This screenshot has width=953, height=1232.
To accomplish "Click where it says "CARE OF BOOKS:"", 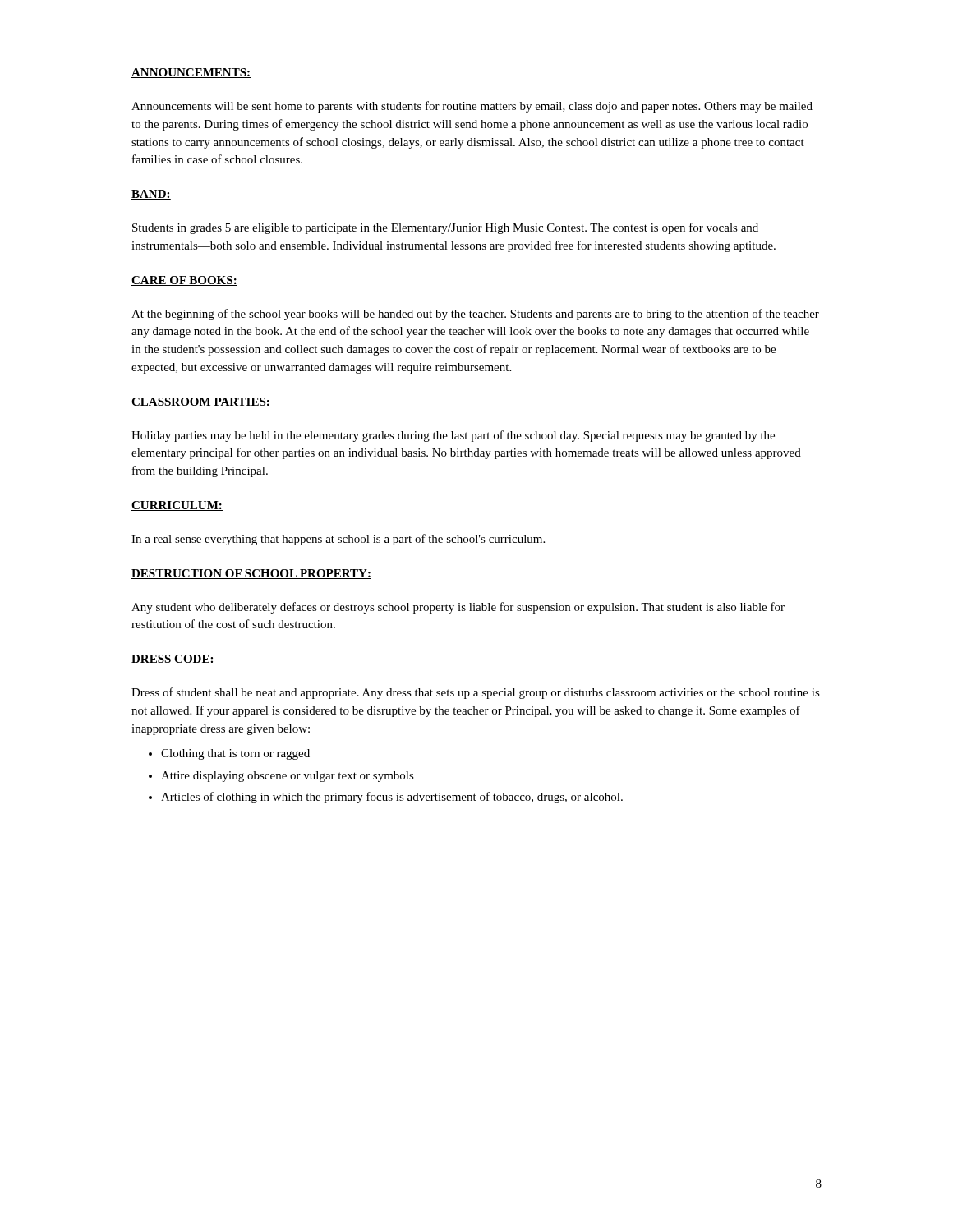I will [x=184, y=281].
